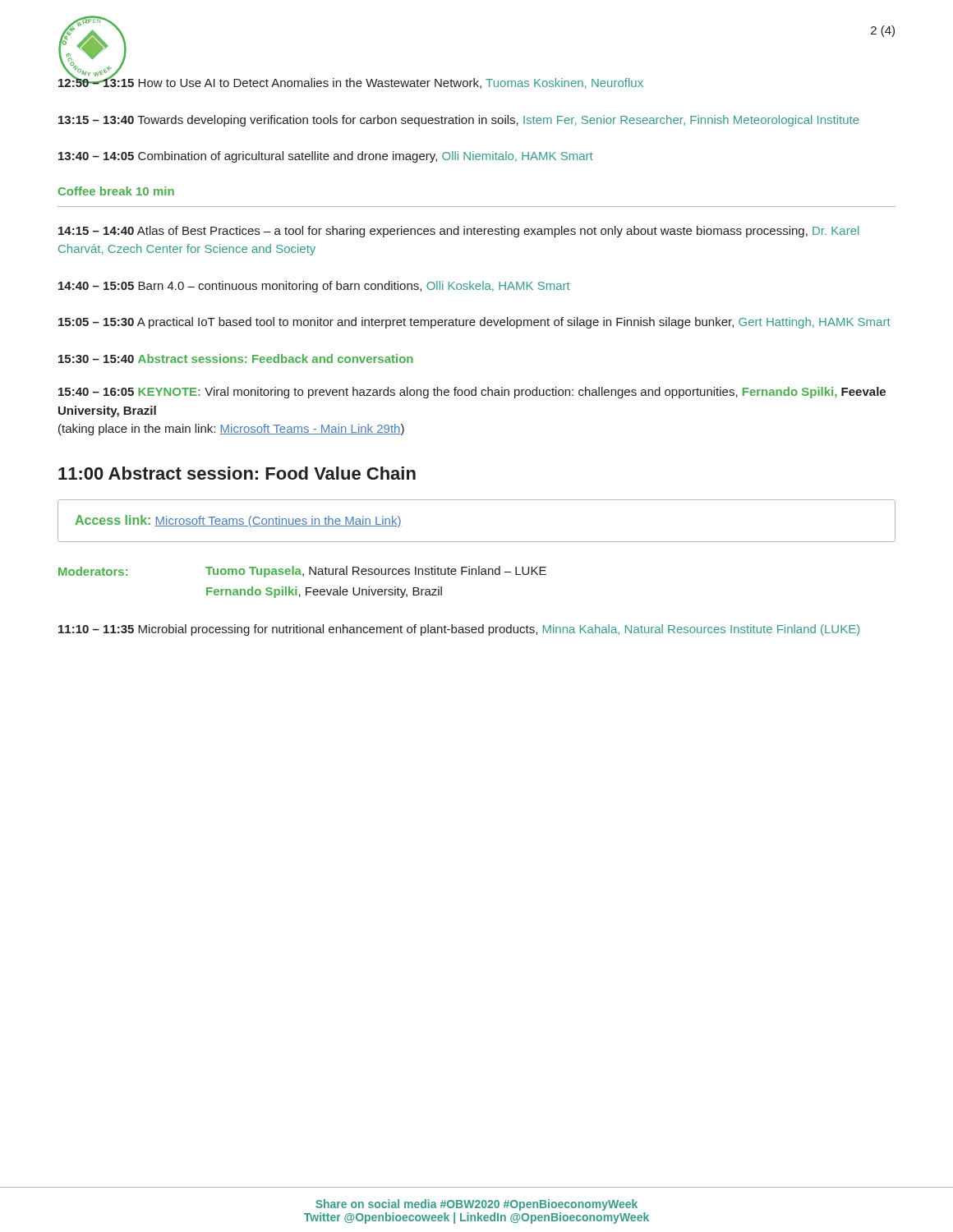Point to the region starting "Moderators: Tuomo Tupasela, Natural Resources Institute Finland –"

click(x=302, y=581)
